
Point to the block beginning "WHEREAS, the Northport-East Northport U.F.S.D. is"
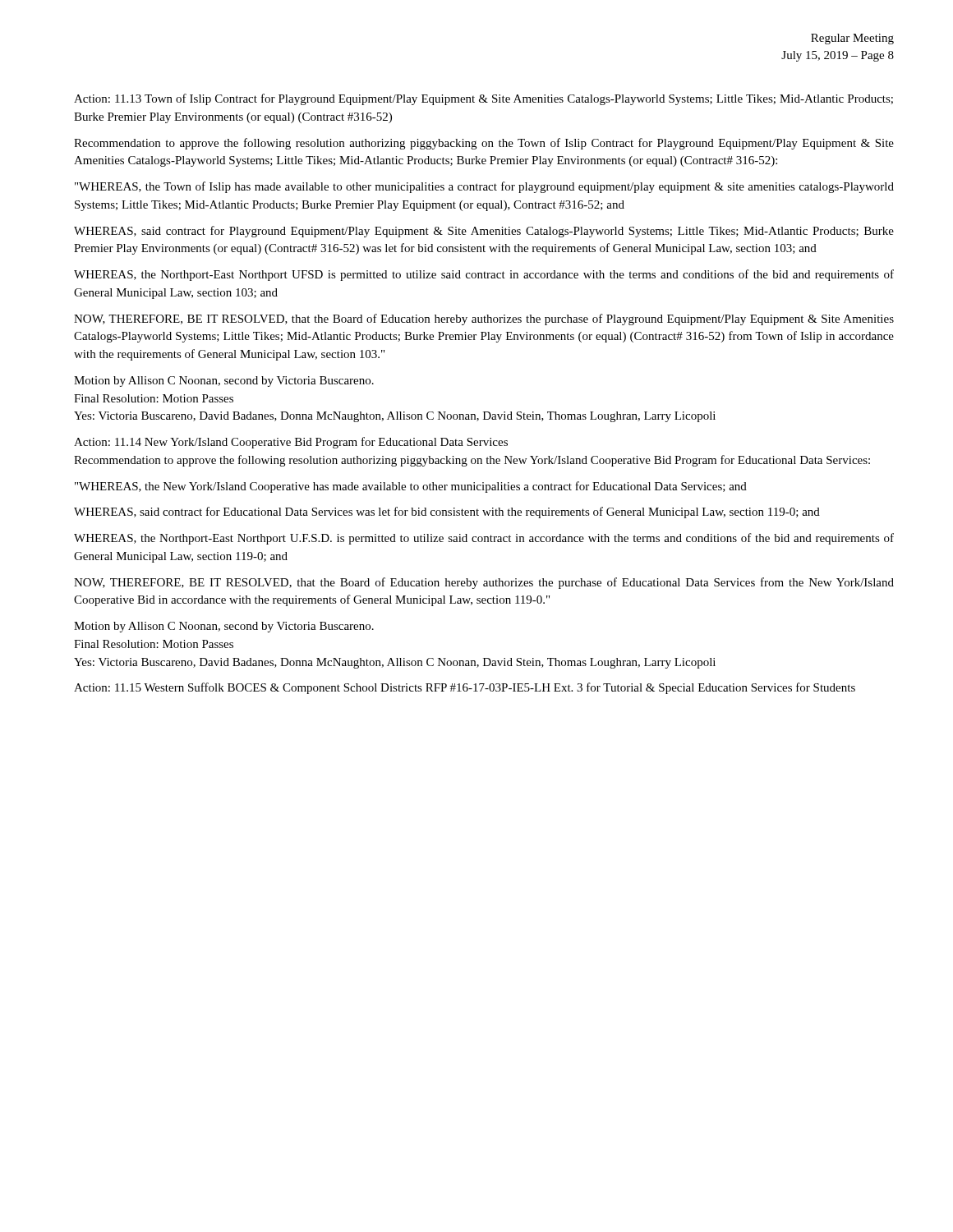(x=484, y=548)
